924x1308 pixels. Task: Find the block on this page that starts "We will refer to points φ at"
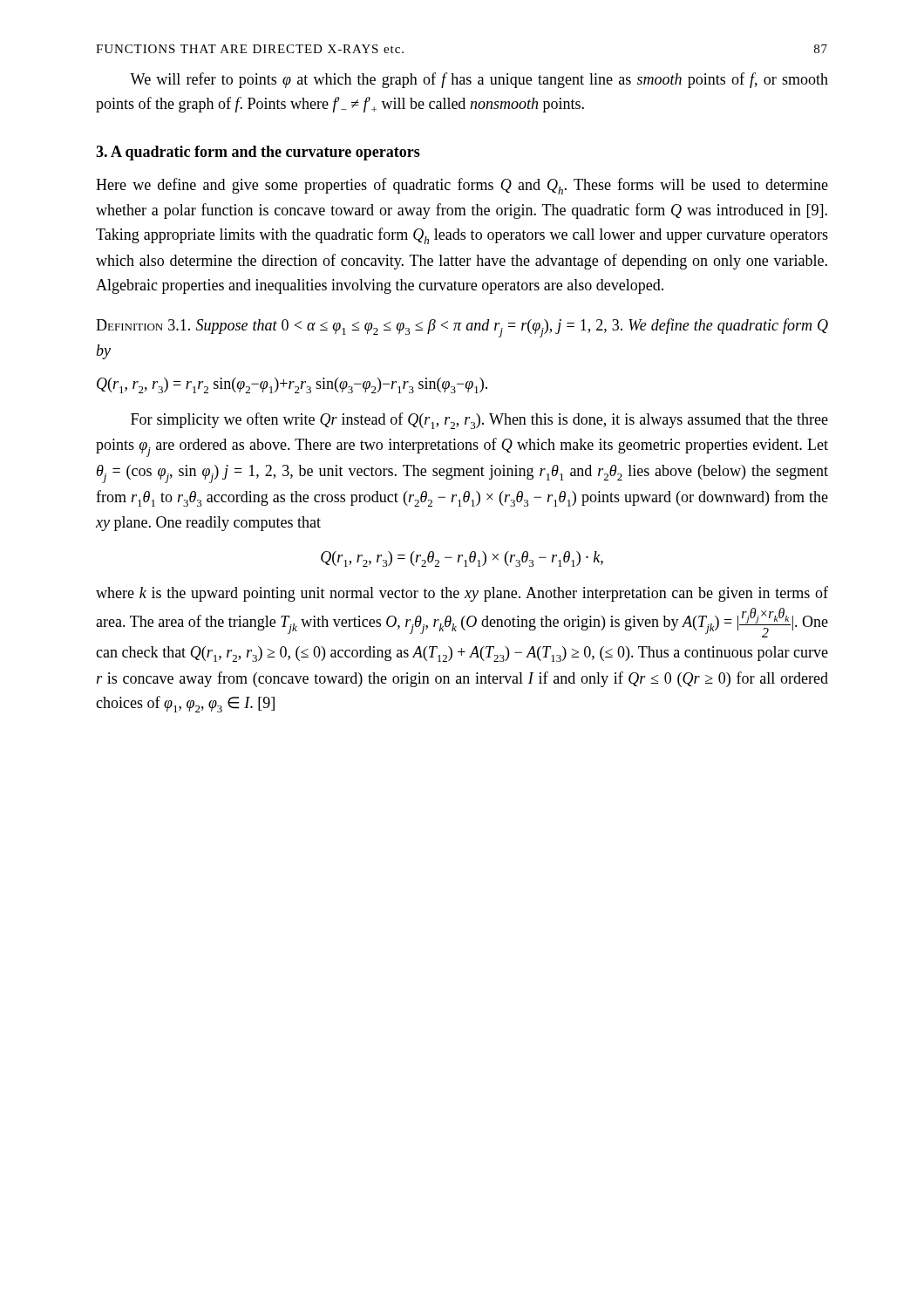pos(462,93)
